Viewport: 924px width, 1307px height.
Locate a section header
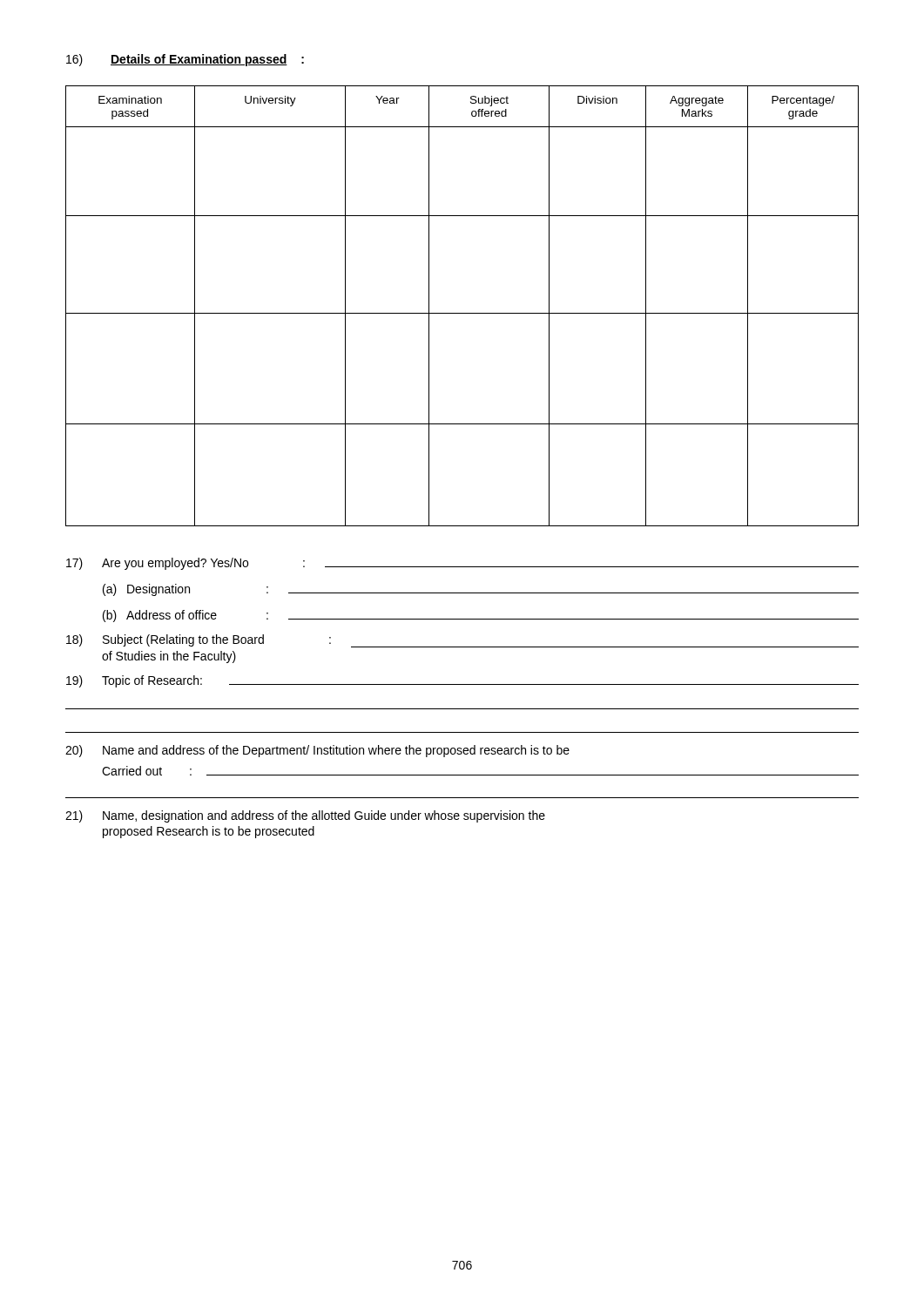pos(185,59)
